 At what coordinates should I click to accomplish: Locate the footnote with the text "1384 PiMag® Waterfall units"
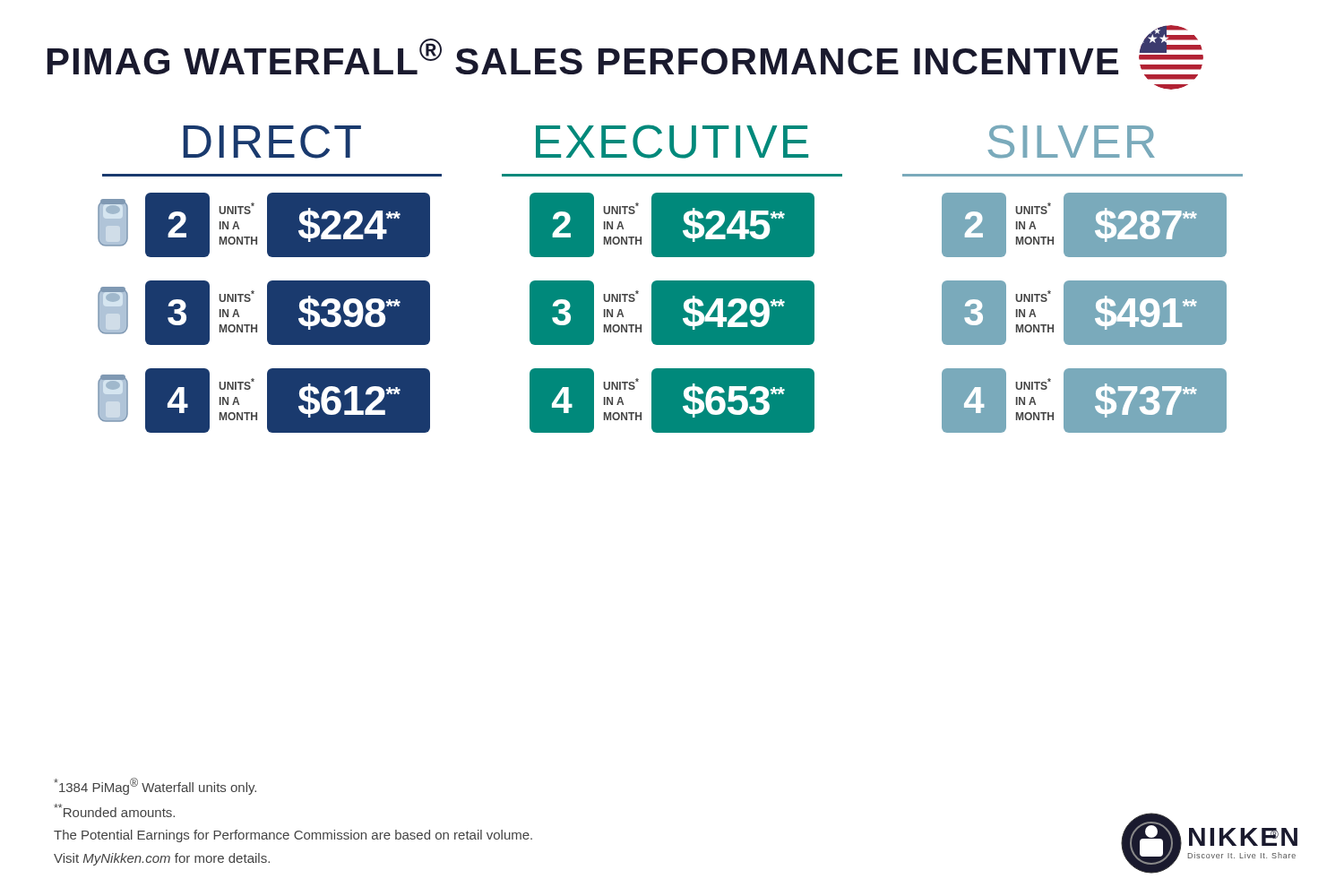point(294,822)
